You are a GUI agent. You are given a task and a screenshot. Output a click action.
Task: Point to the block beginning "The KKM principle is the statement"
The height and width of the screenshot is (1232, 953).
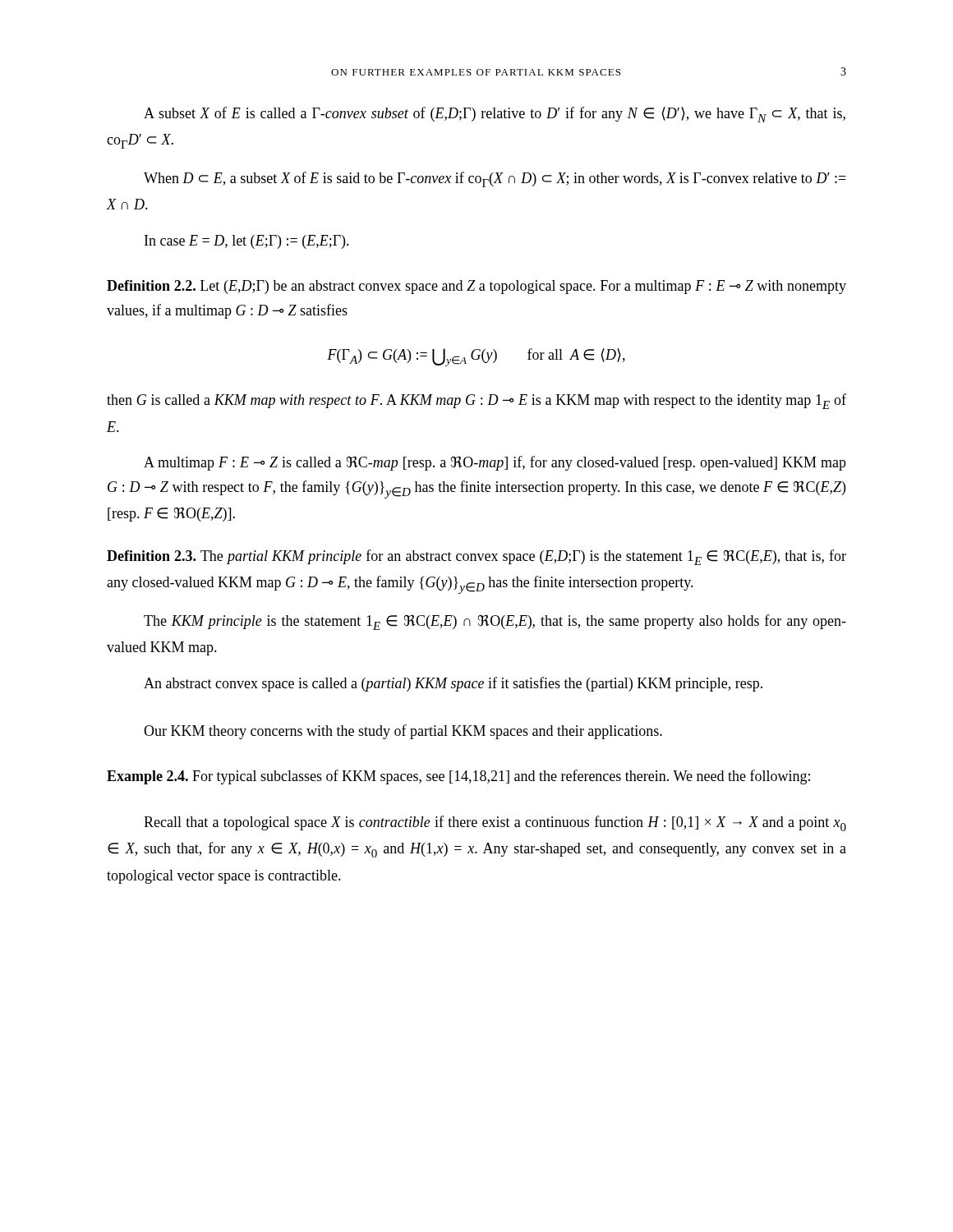tap(476, 634)
